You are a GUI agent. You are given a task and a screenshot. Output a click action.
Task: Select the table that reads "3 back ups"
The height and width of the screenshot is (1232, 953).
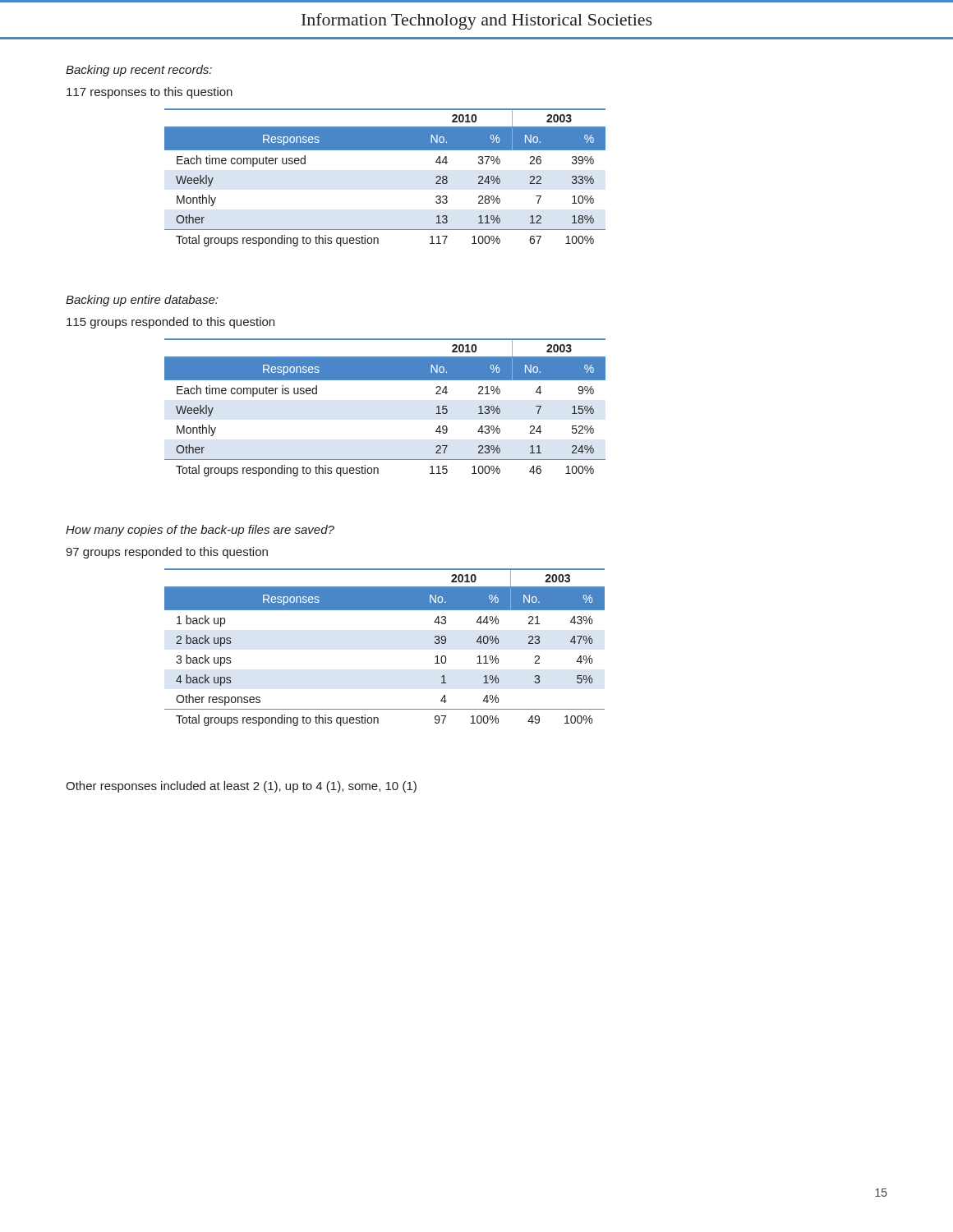point(526,649)
